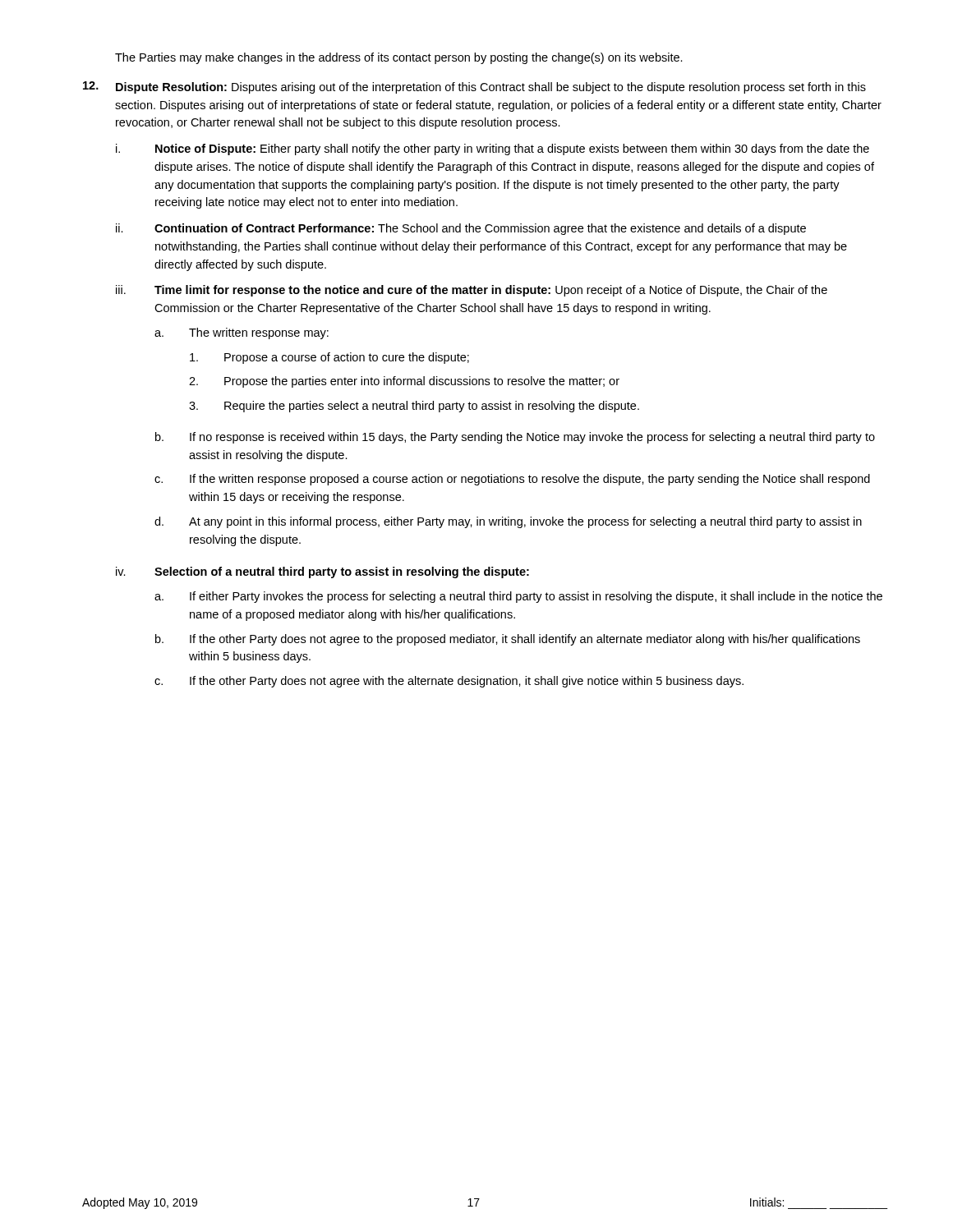Where is the passage that starts "12. Dispute Resolution: Disputes arising out"?

click(485, 392)
